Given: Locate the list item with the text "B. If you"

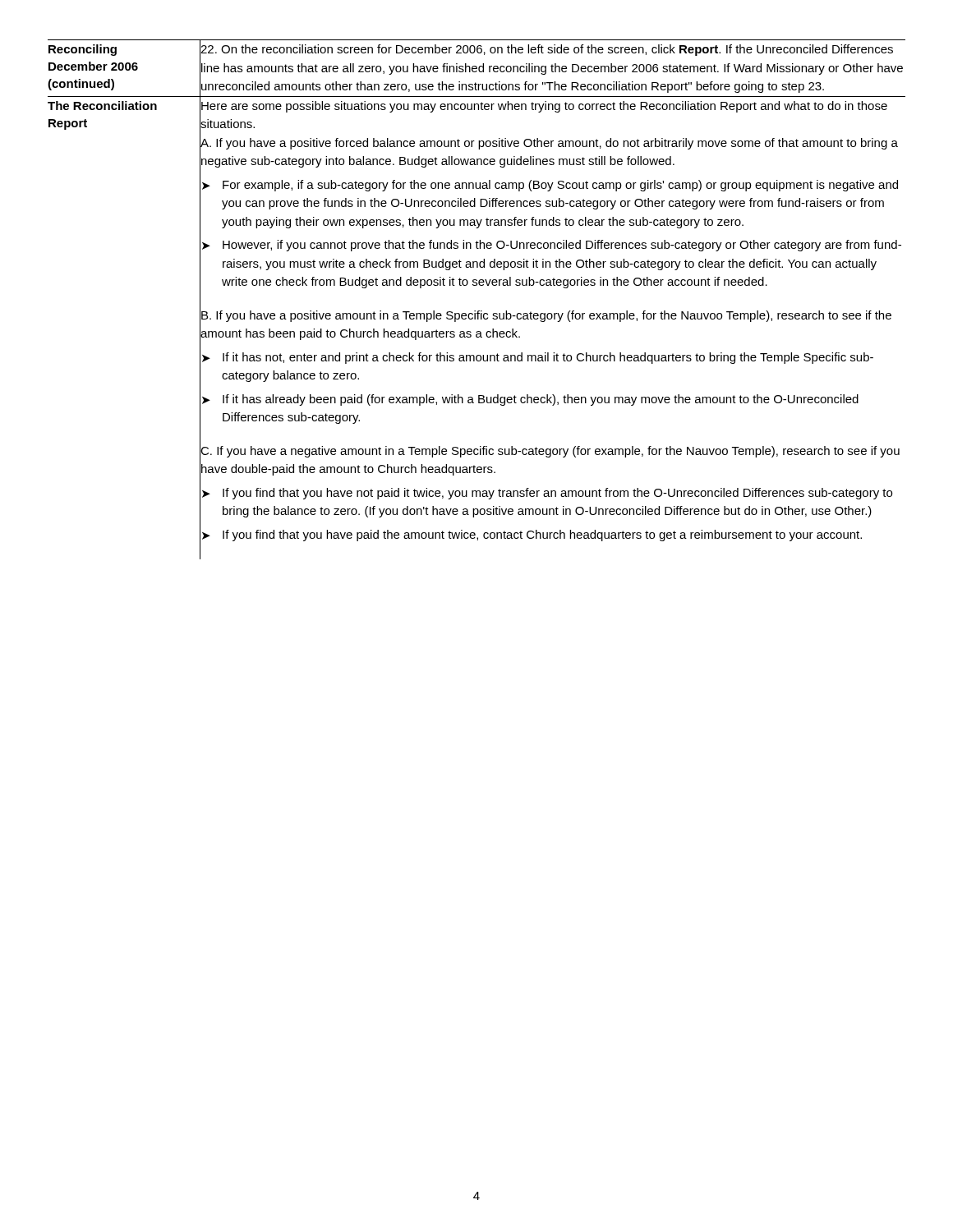Looking at the screenshot, I should point(553,366).
